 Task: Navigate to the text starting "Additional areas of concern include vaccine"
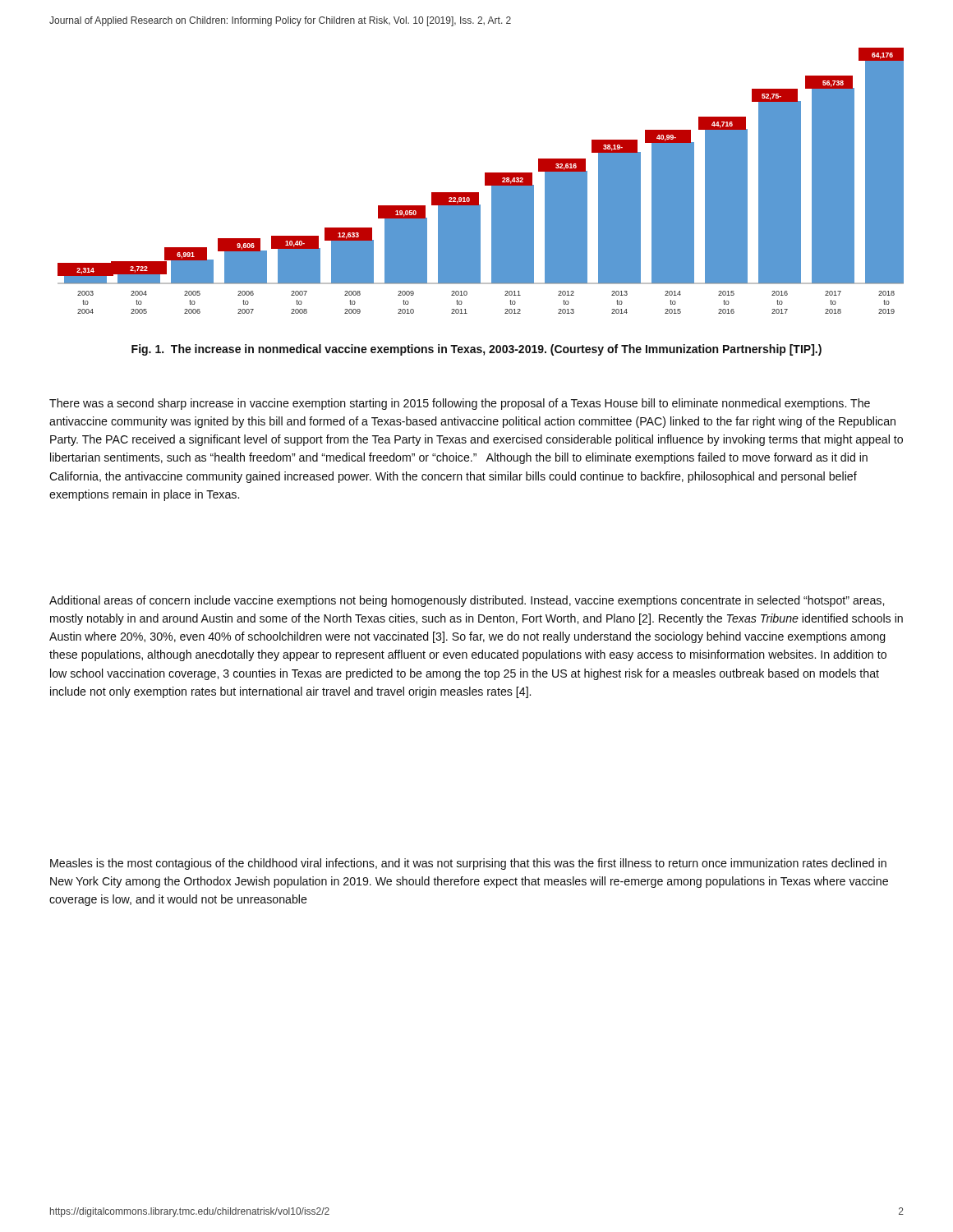coord(476,646)
